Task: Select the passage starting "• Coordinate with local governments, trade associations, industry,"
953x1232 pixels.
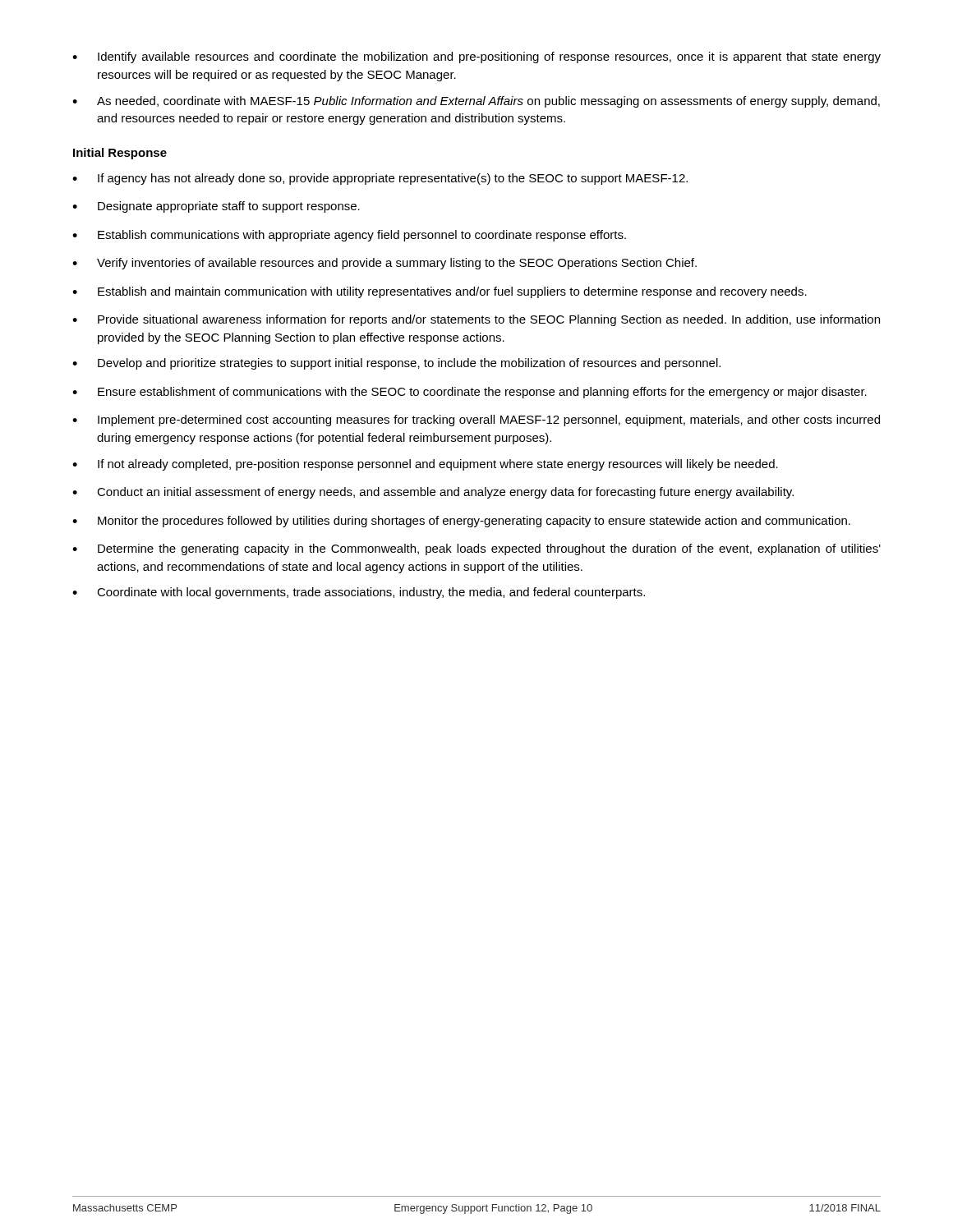Action: pyautogui.click(x=476, y=594)
